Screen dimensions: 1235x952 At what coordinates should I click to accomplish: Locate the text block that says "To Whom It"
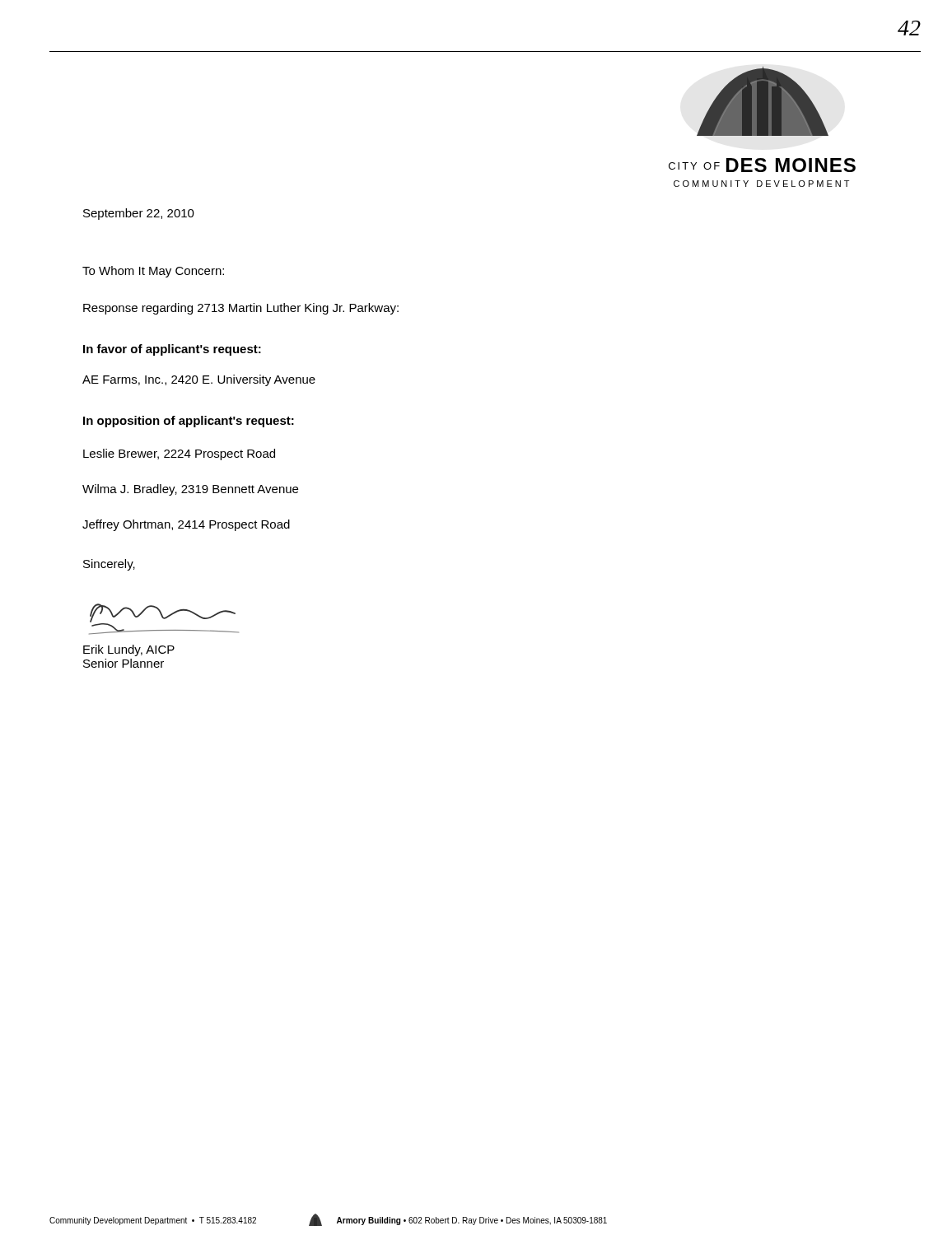(x=154, y=270)
